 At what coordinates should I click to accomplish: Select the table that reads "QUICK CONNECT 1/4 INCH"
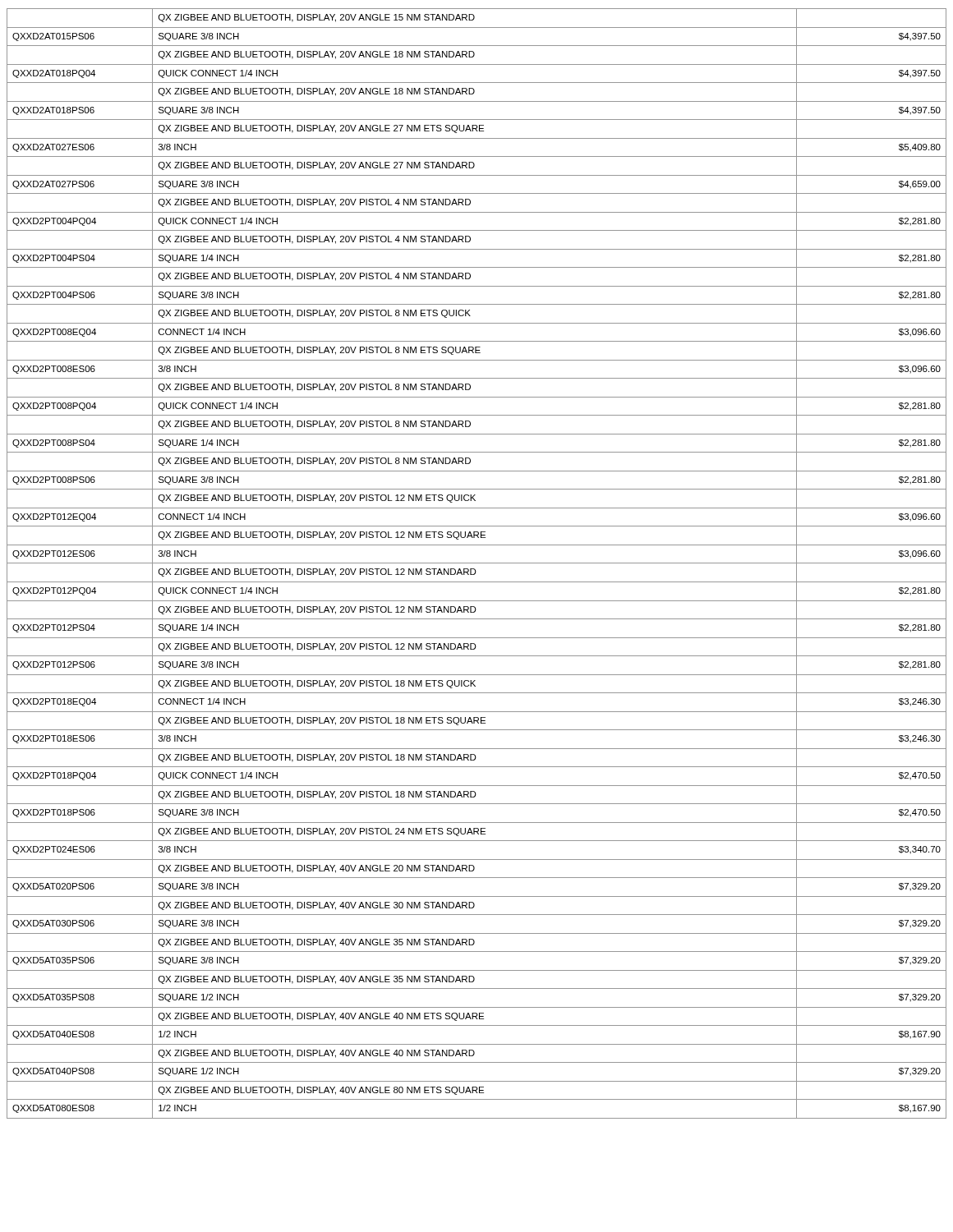click(x=476, y=563)
